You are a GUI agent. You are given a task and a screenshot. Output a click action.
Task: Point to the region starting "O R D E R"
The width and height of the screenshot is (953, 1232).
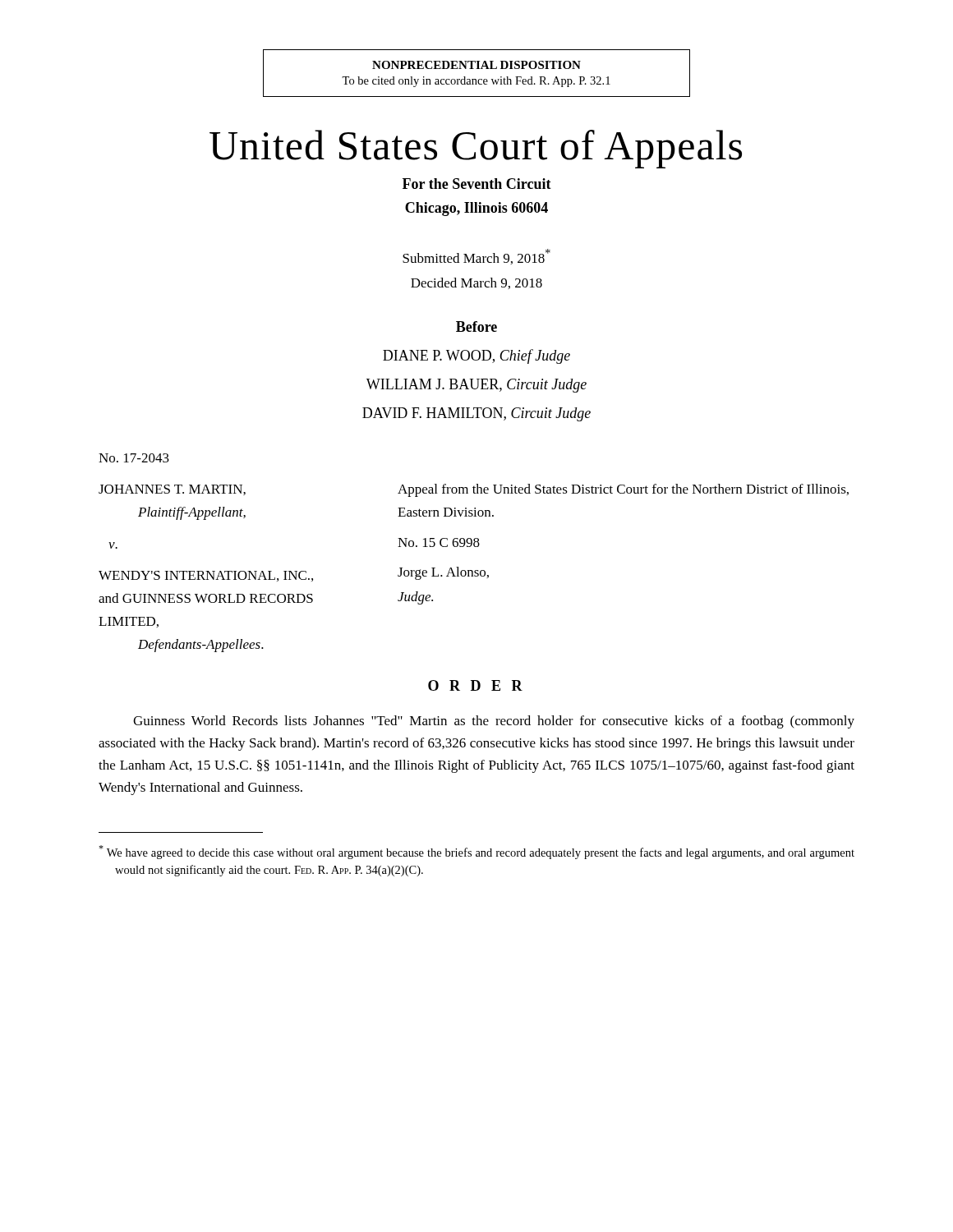click(x=476, y=686)
